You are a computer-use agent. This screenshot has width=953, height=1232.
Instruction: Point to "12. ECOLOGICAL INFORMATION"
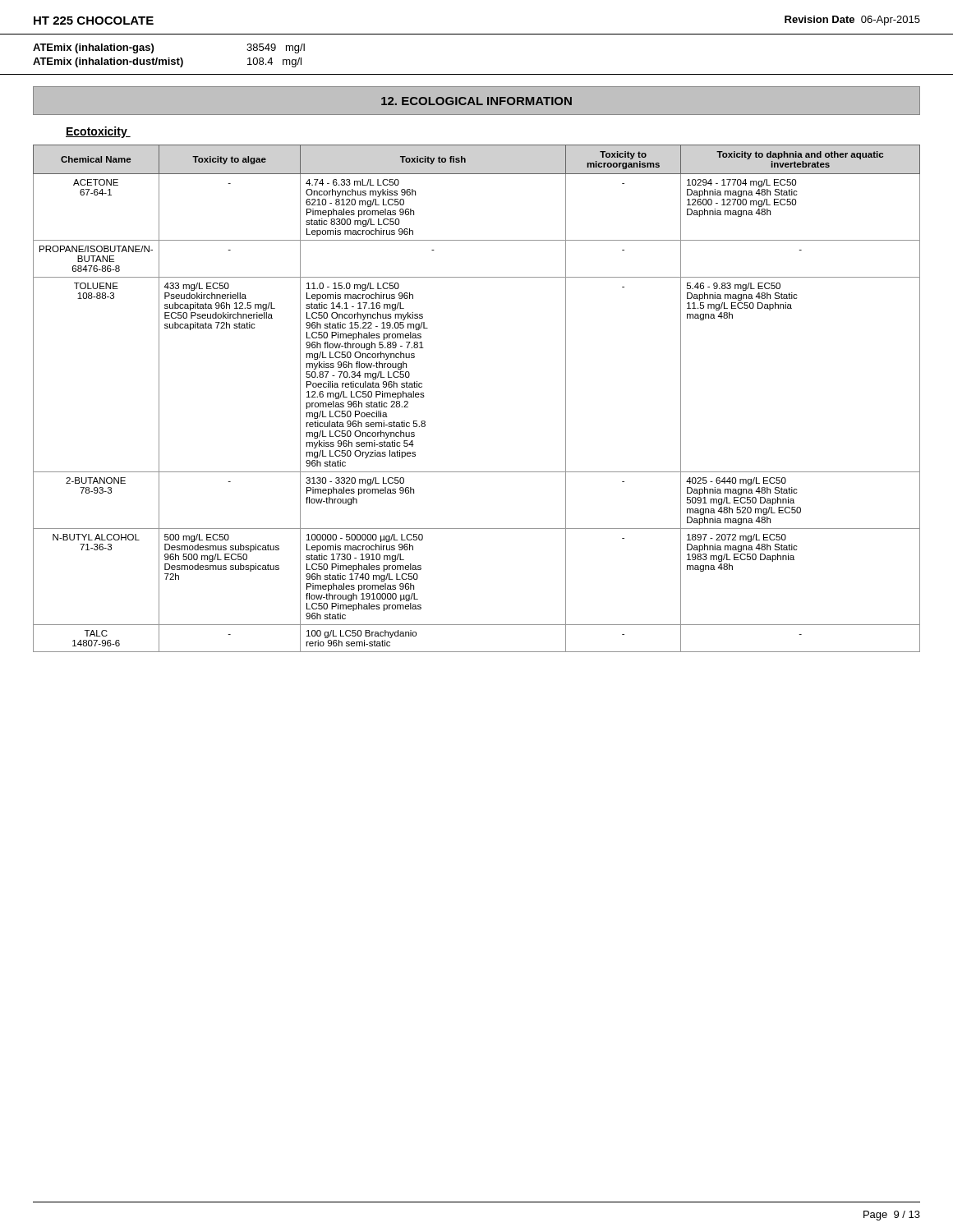point(476,101)
